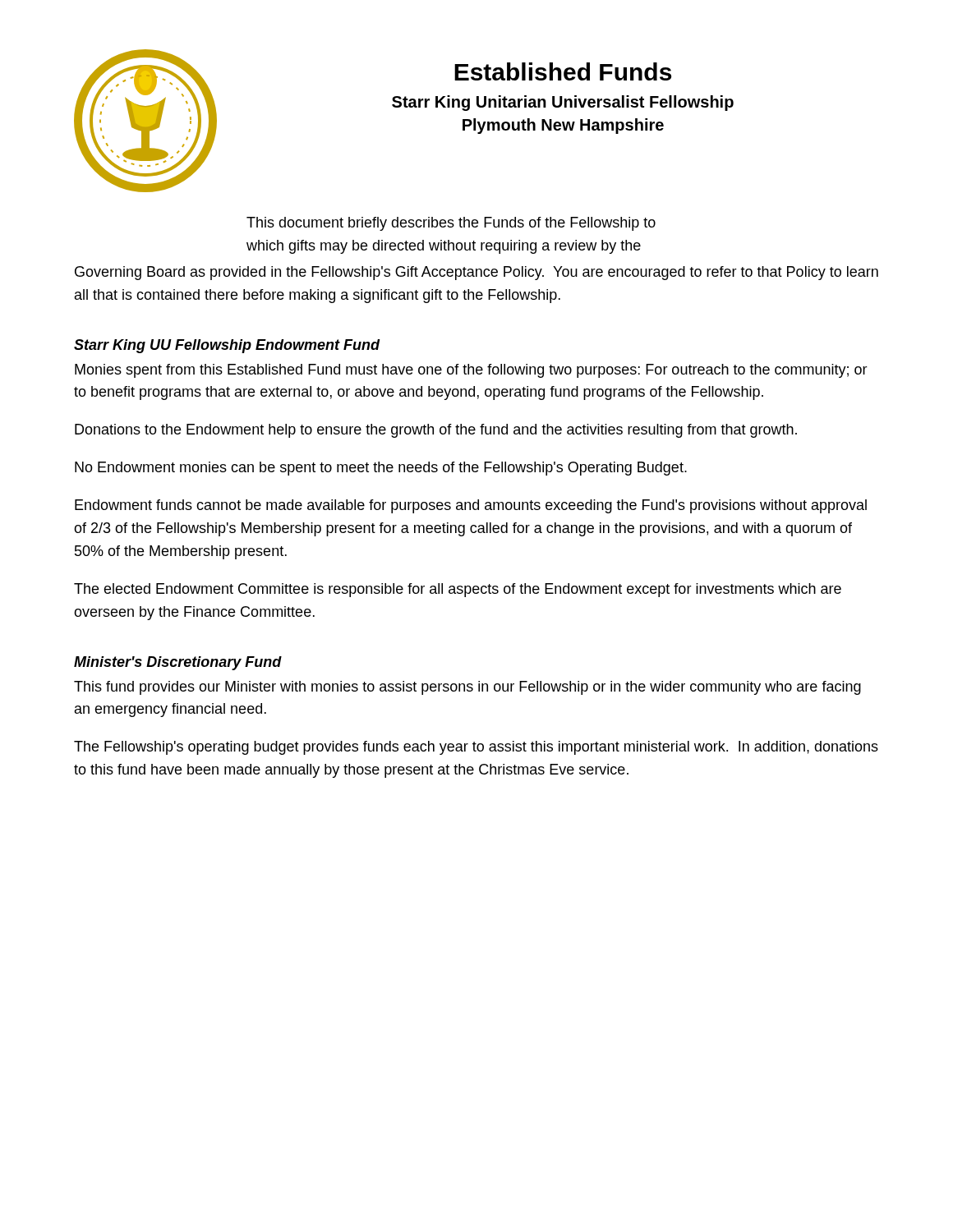The height and width of the screenshot is (1232, 953).
Task: Locate the block of text that opens with "Monies spent from this Established Fund must"
Action: (471, 381)
